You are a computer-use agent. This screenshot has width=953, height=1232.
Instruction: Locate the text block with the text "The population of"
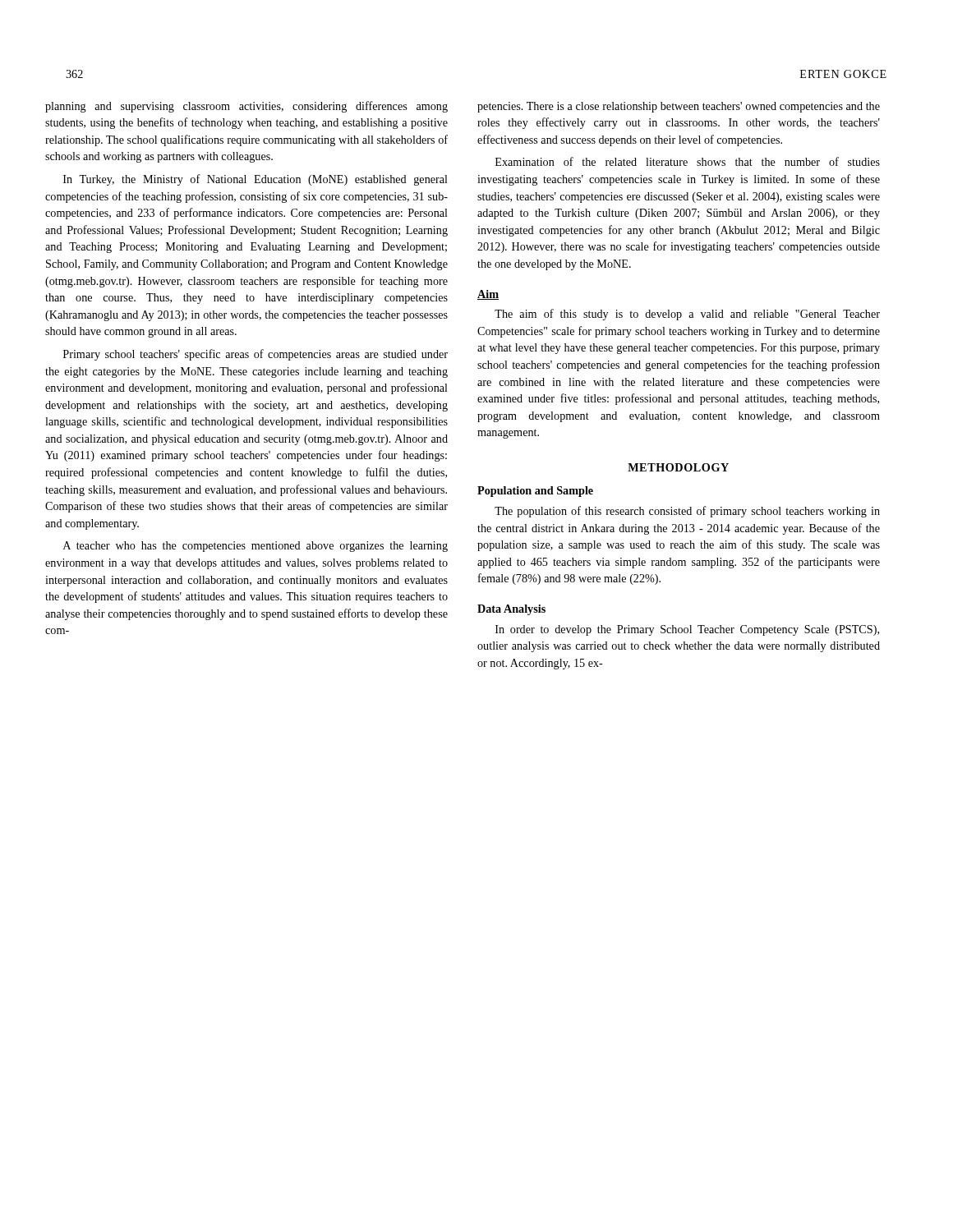click(679, 545)
